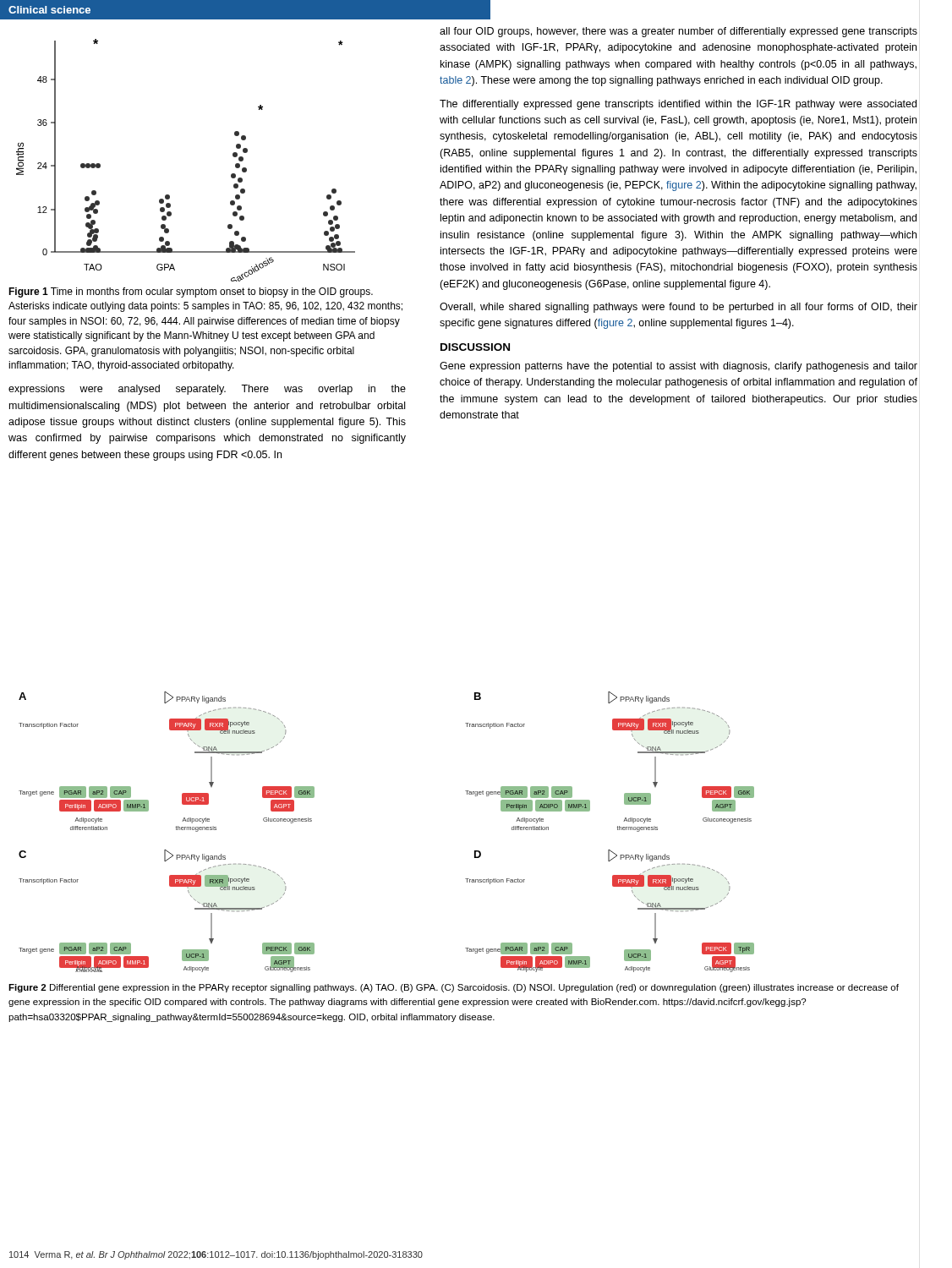Find the text starting "Overall, while shared signalling"
The width and height of the screenshot is (952, 1268).
pos(678,315)
